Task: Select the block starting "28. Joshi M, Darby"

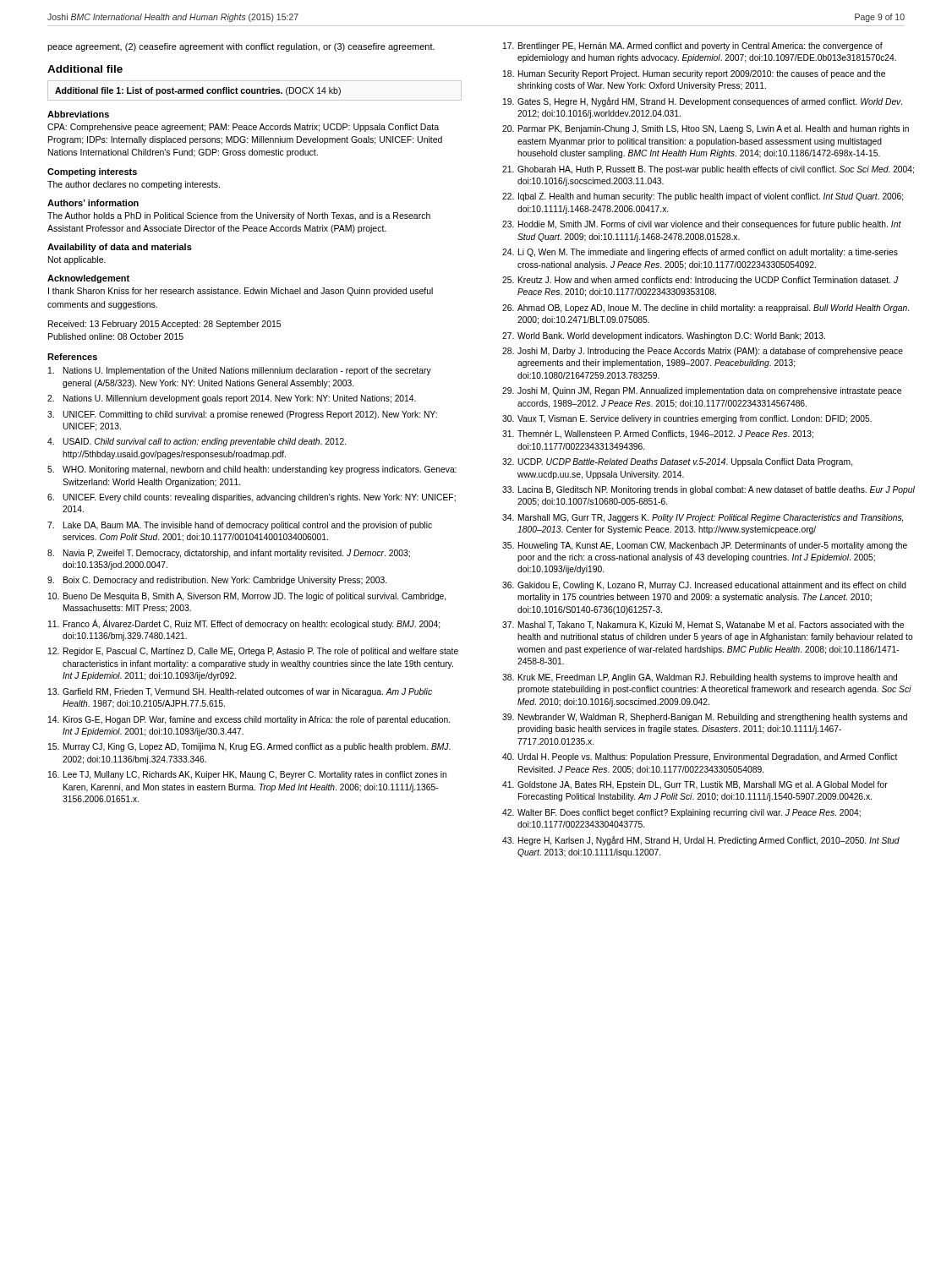Action: (x=709, y=364)
